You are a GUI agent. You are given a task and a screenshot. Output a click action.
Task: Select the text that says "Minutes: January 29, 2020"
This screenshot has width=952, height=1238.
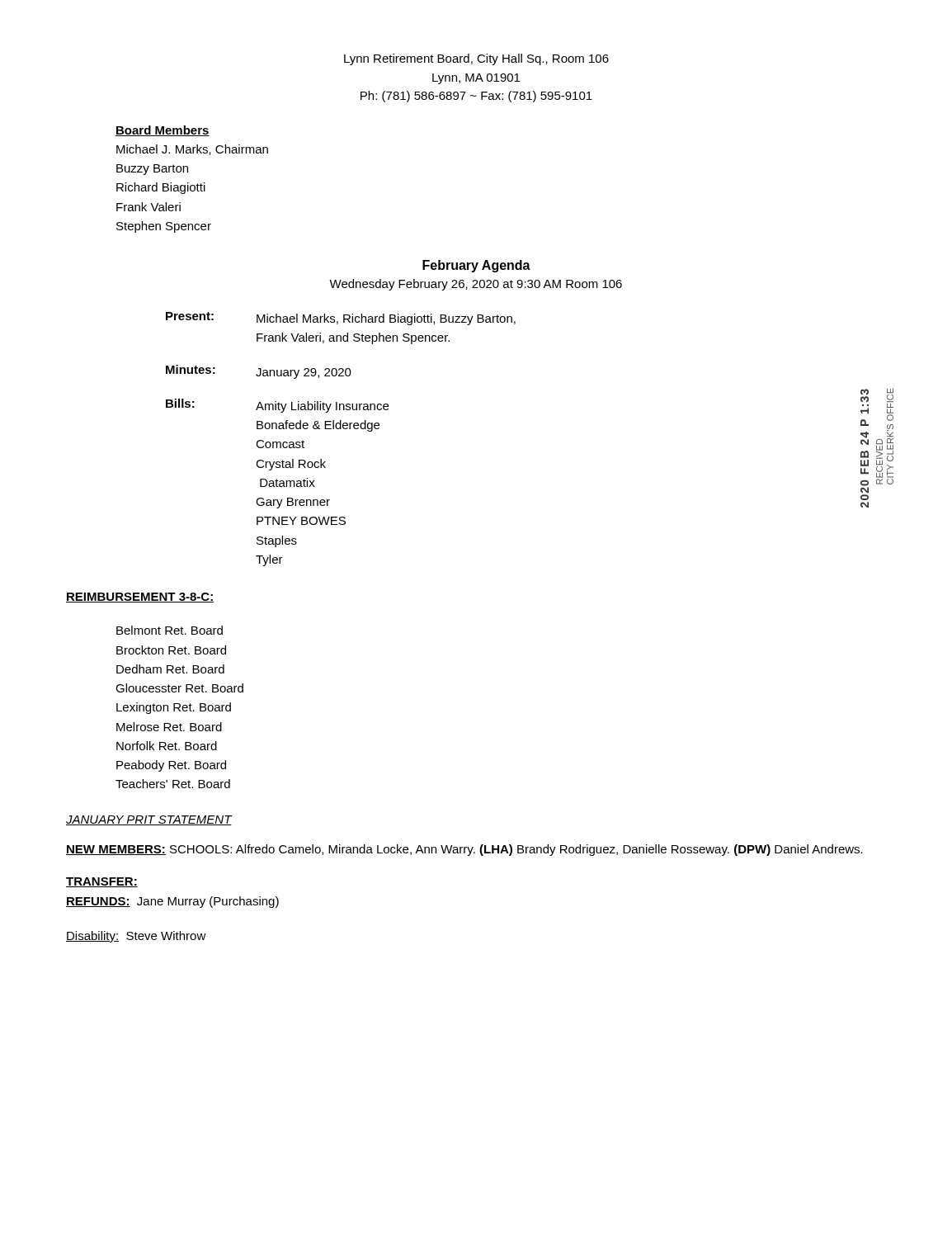click(x=259, y=372)
